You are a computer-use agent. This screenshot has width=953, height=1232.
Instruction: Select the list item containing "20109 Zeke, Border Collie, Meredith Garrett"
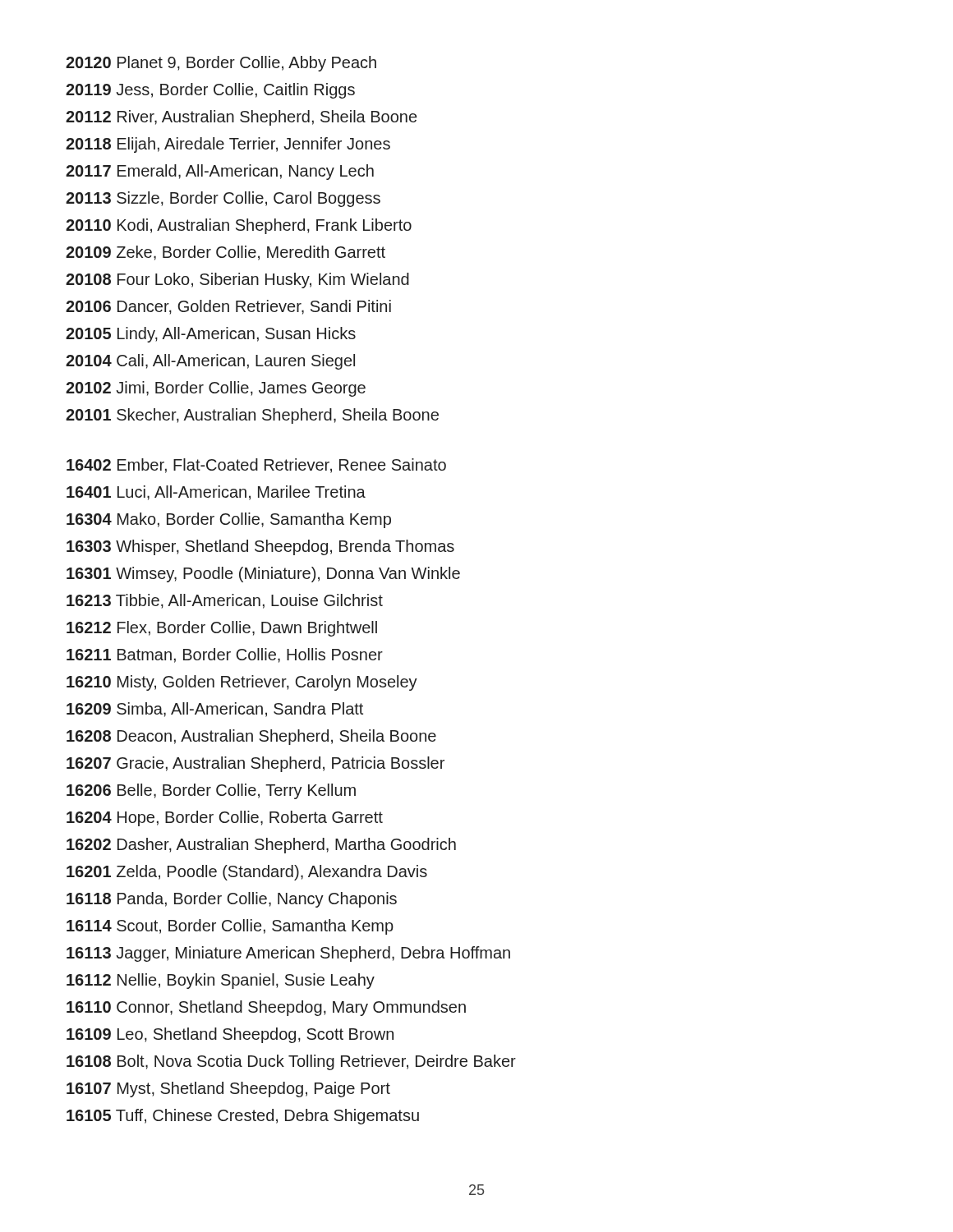pos(226,252)
